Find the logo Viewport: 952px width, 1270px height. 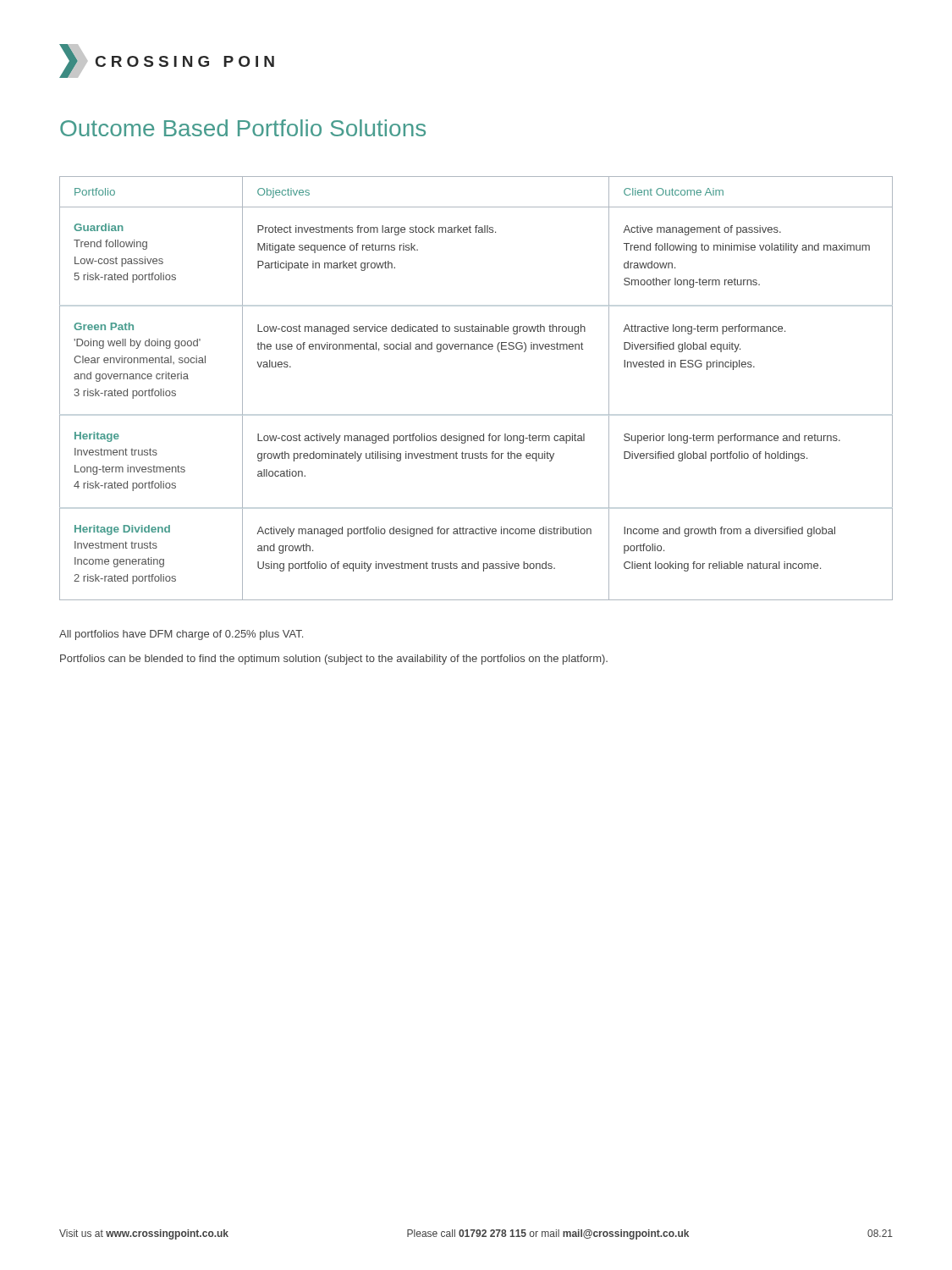coord(476,61)
